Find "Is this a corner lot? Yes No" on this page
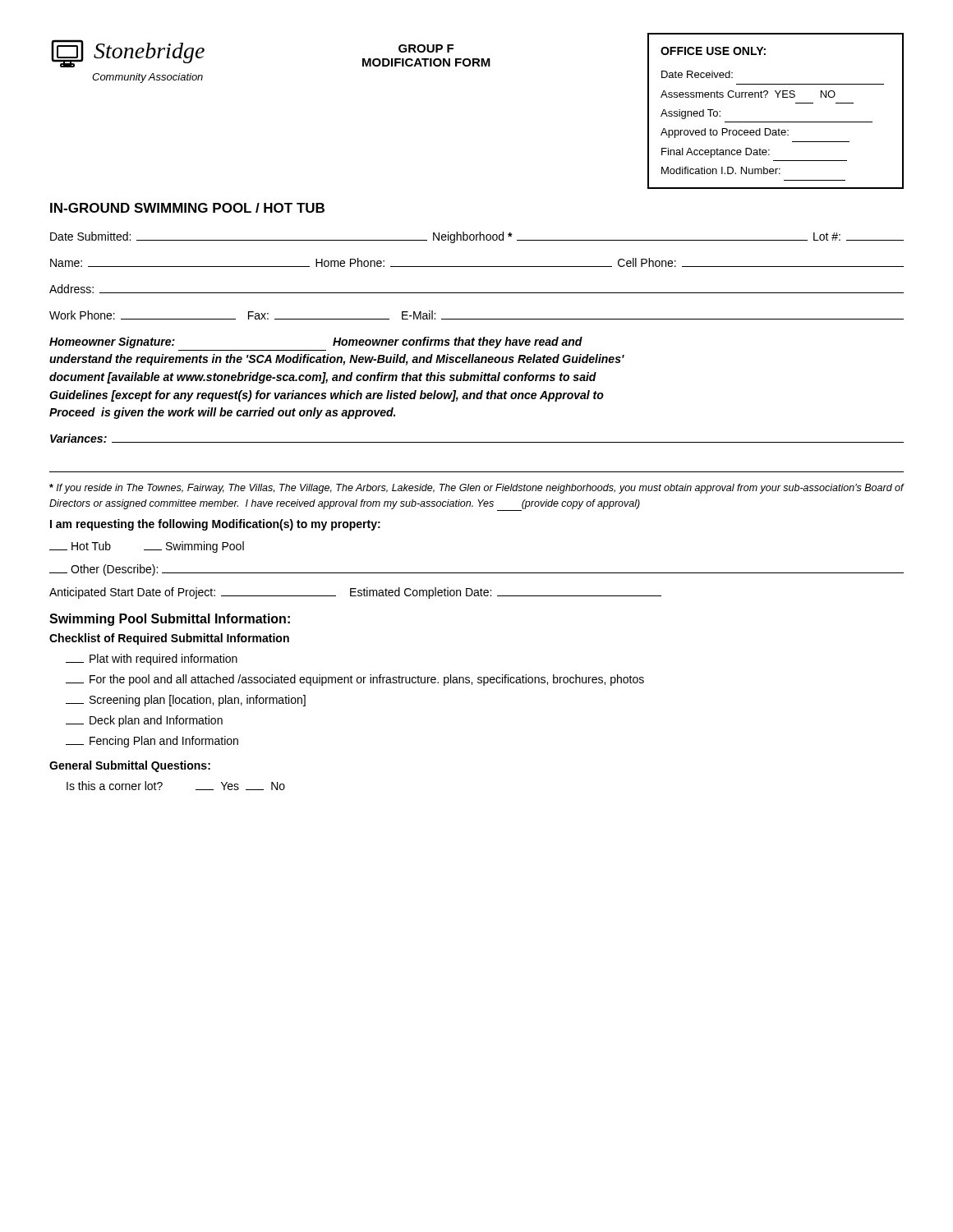This screenshot has height=1232, width=953. [x=112, y=785]
